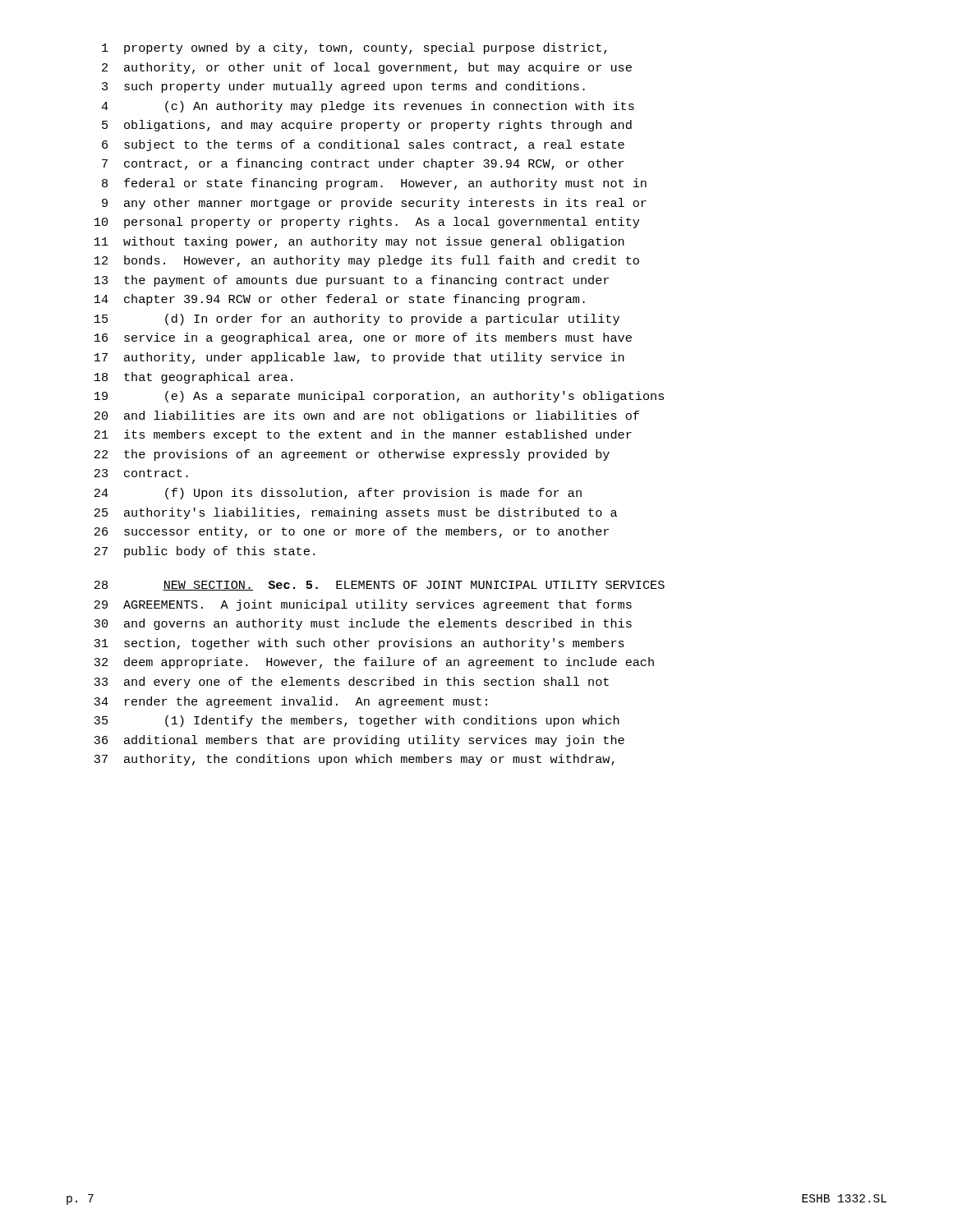Click on the block starting "11 without taxing power,"
Screen dimensions: 1232x953
point(476,243)
